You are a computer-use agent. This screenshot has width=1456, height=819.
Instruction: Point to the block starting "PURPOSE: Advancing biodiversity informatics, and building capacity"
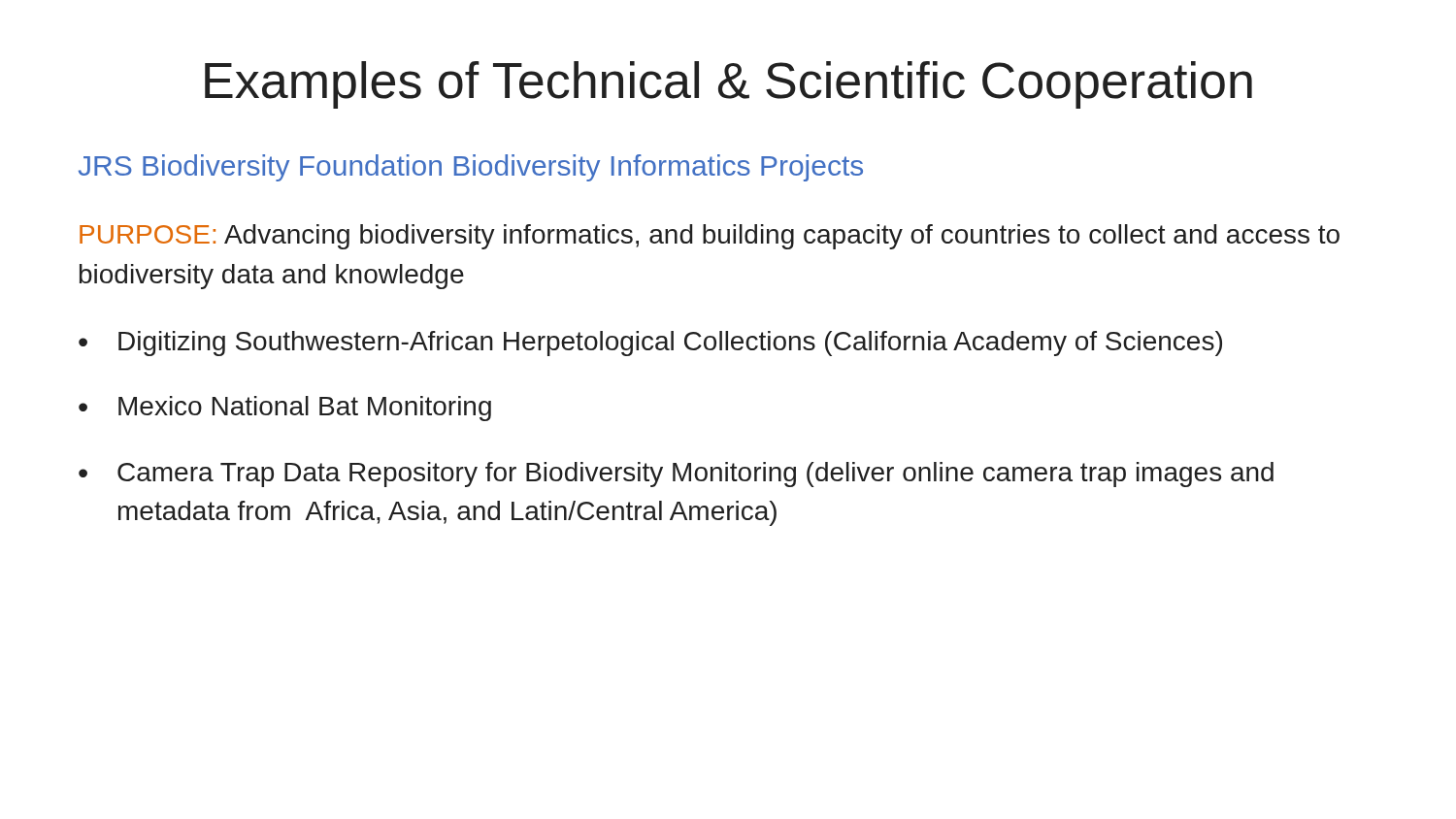click(709, 254)
